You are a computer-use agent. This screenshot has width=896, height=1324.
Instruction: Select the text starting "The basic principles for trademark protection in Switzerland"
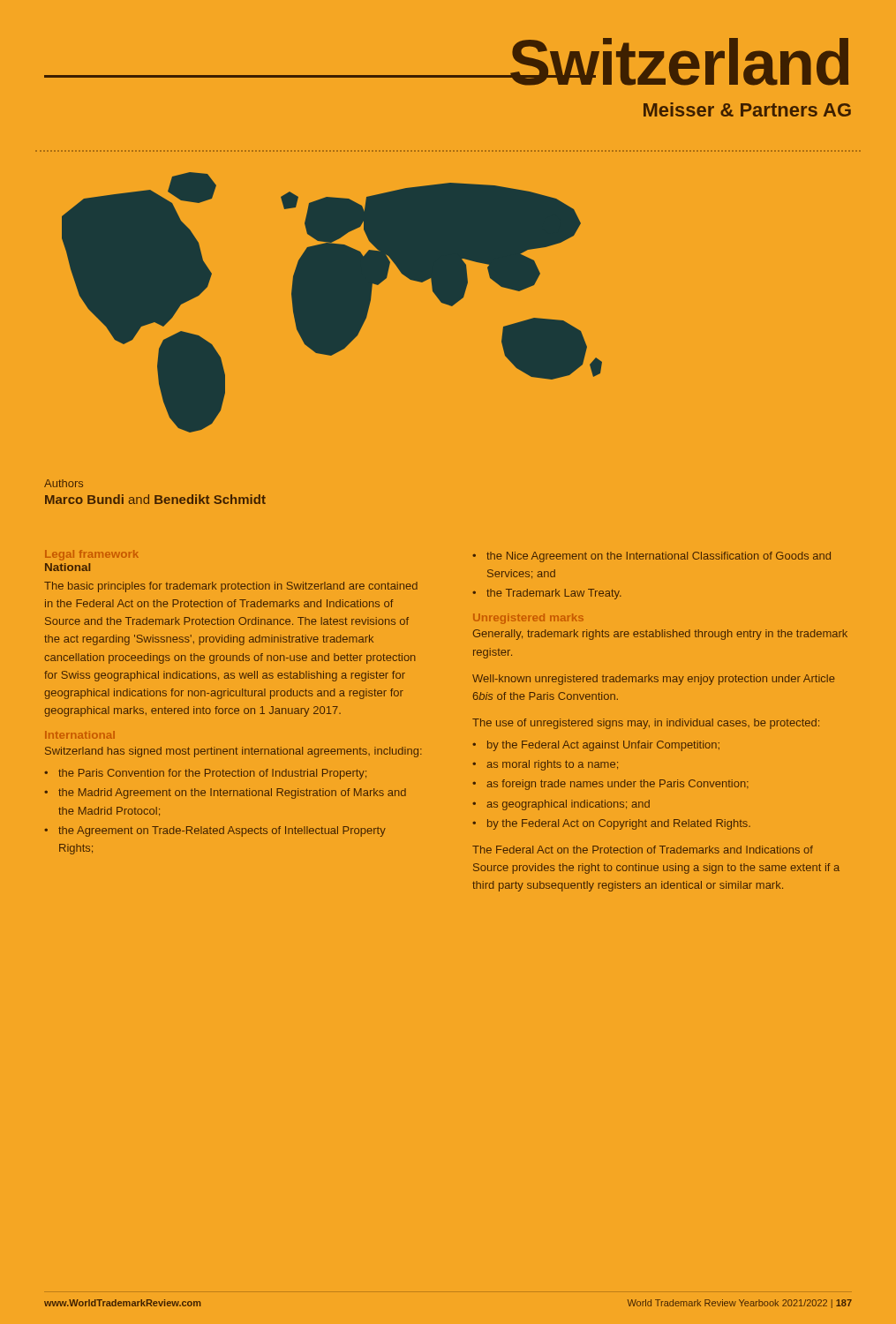click(x=234, y=648)
